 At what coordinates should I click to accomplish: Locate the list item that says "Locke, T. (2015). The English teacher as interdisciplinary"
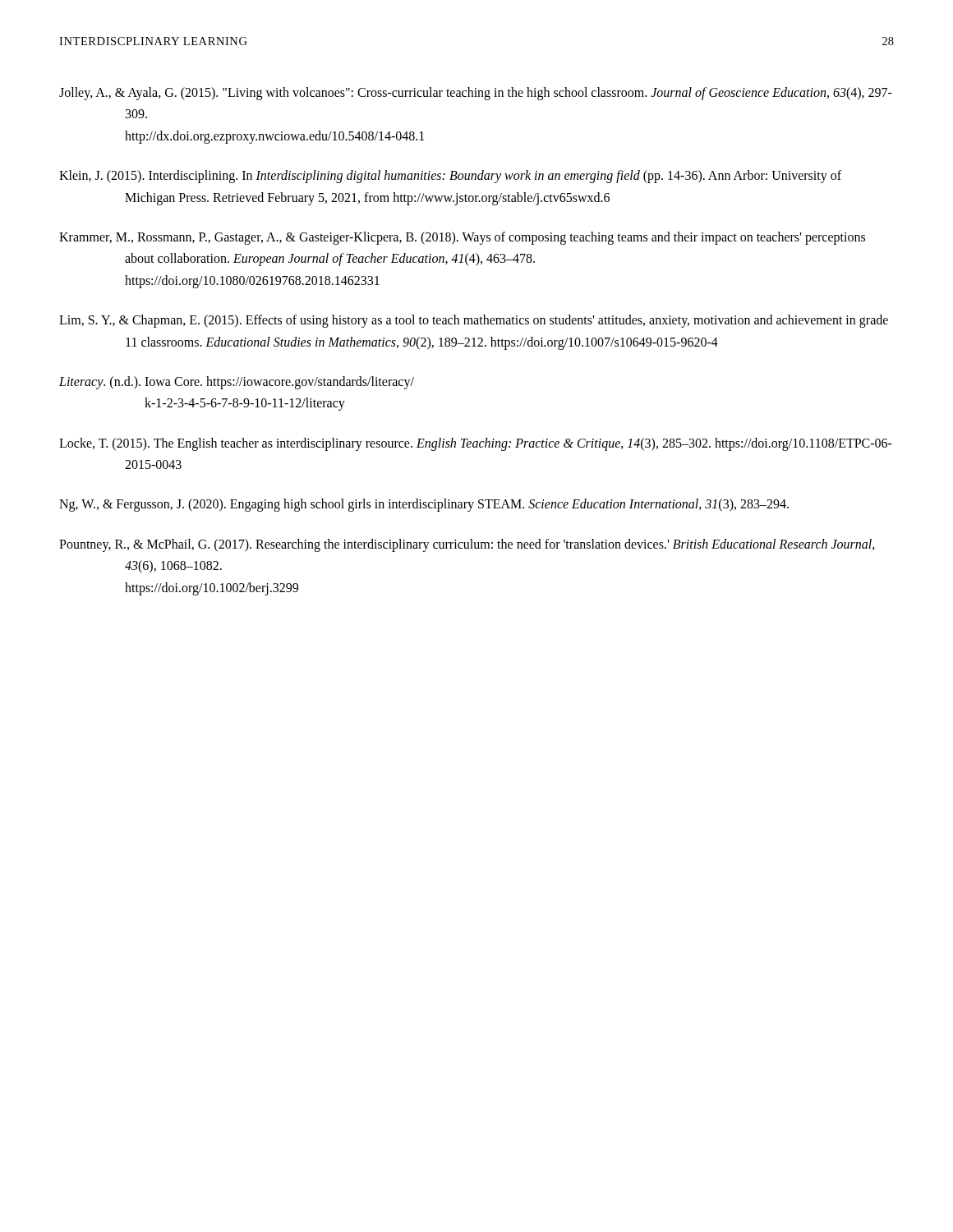tap(476, 454)
